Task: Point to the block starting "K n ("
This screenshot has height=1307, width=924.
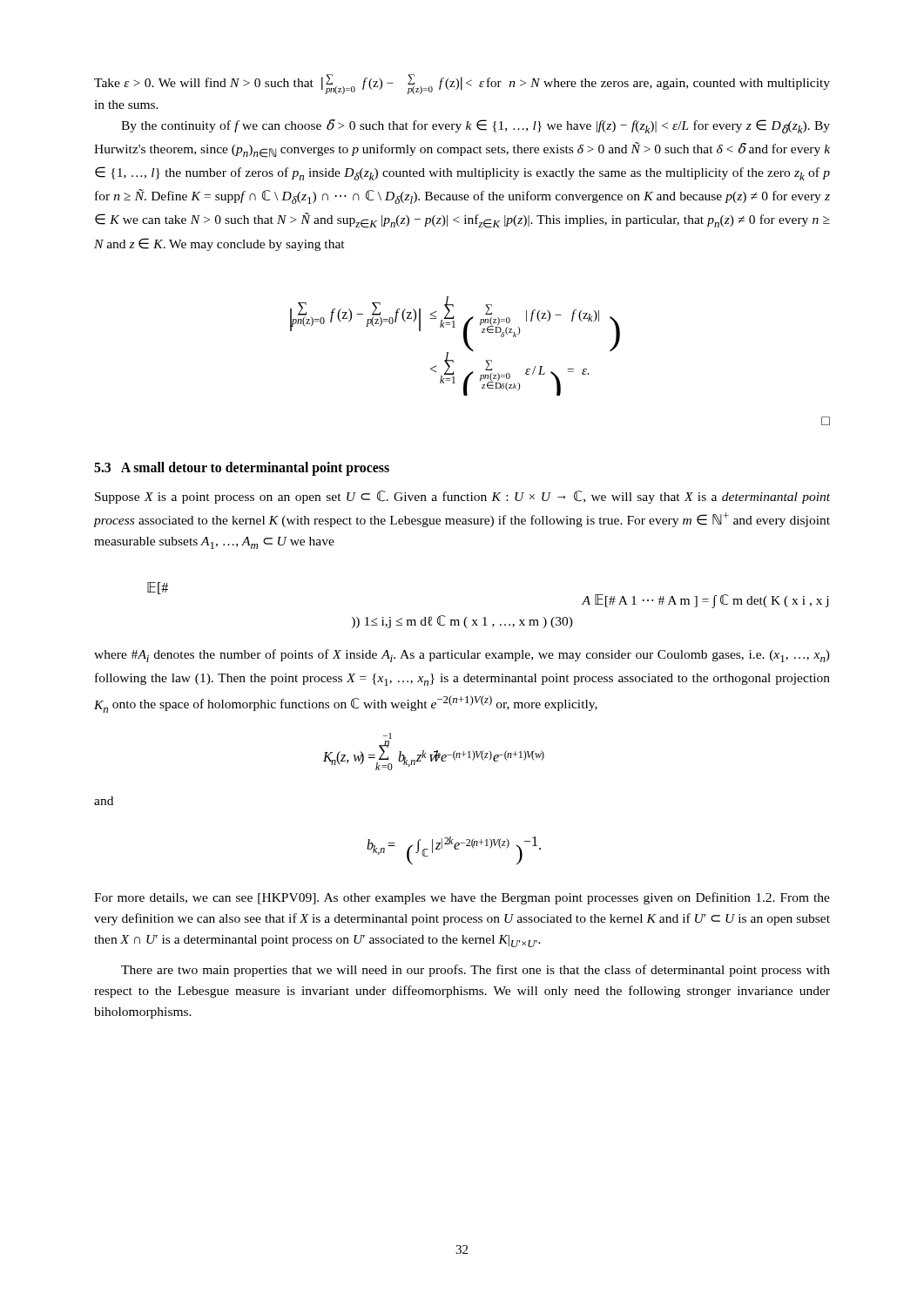Action: [x=462, y=753]
